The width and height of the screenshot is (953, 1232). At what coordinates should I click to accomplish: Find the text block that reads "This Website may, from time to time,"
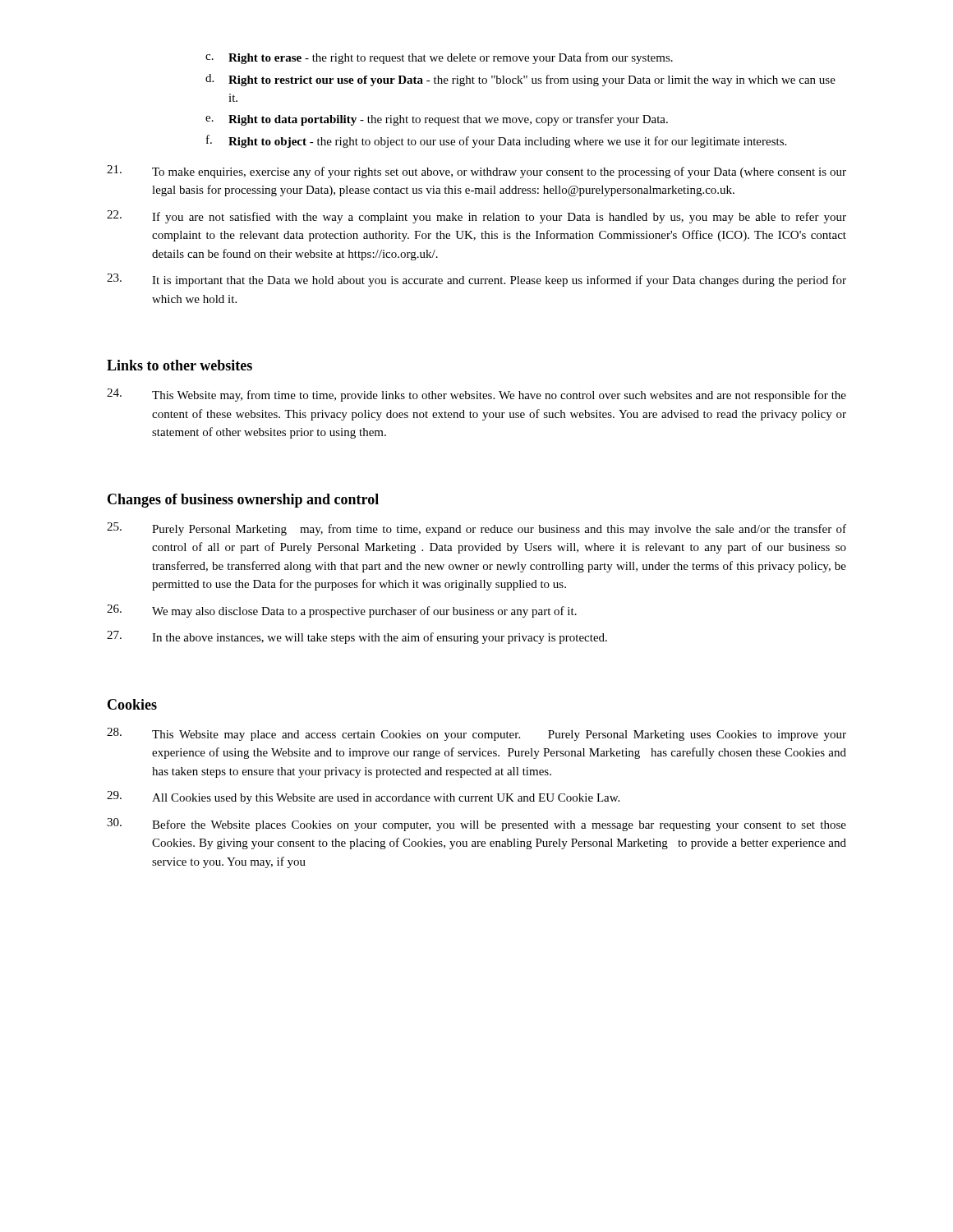click(x=476, y=414)
